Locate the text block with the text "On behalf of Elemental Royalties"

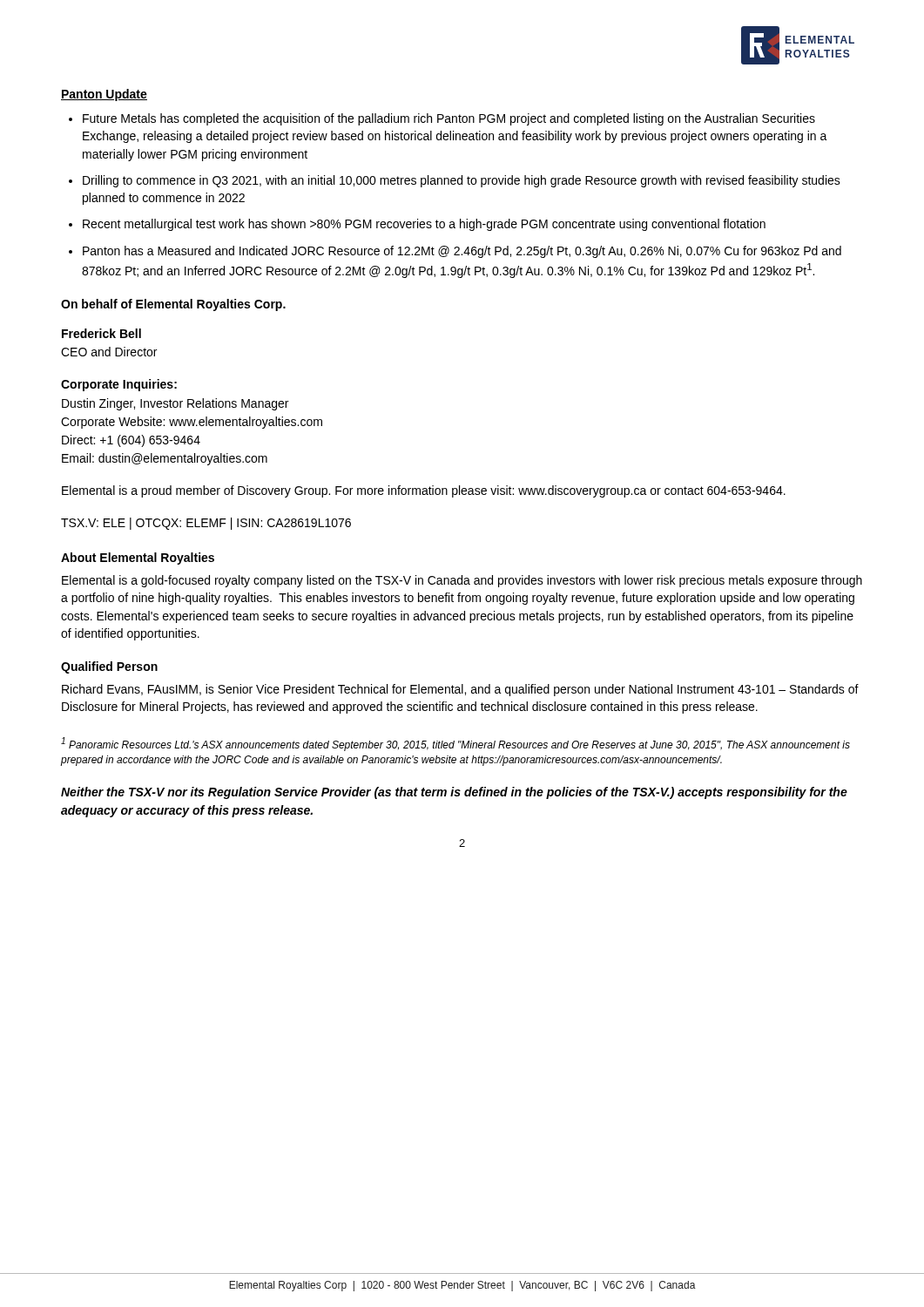point(173,304)
